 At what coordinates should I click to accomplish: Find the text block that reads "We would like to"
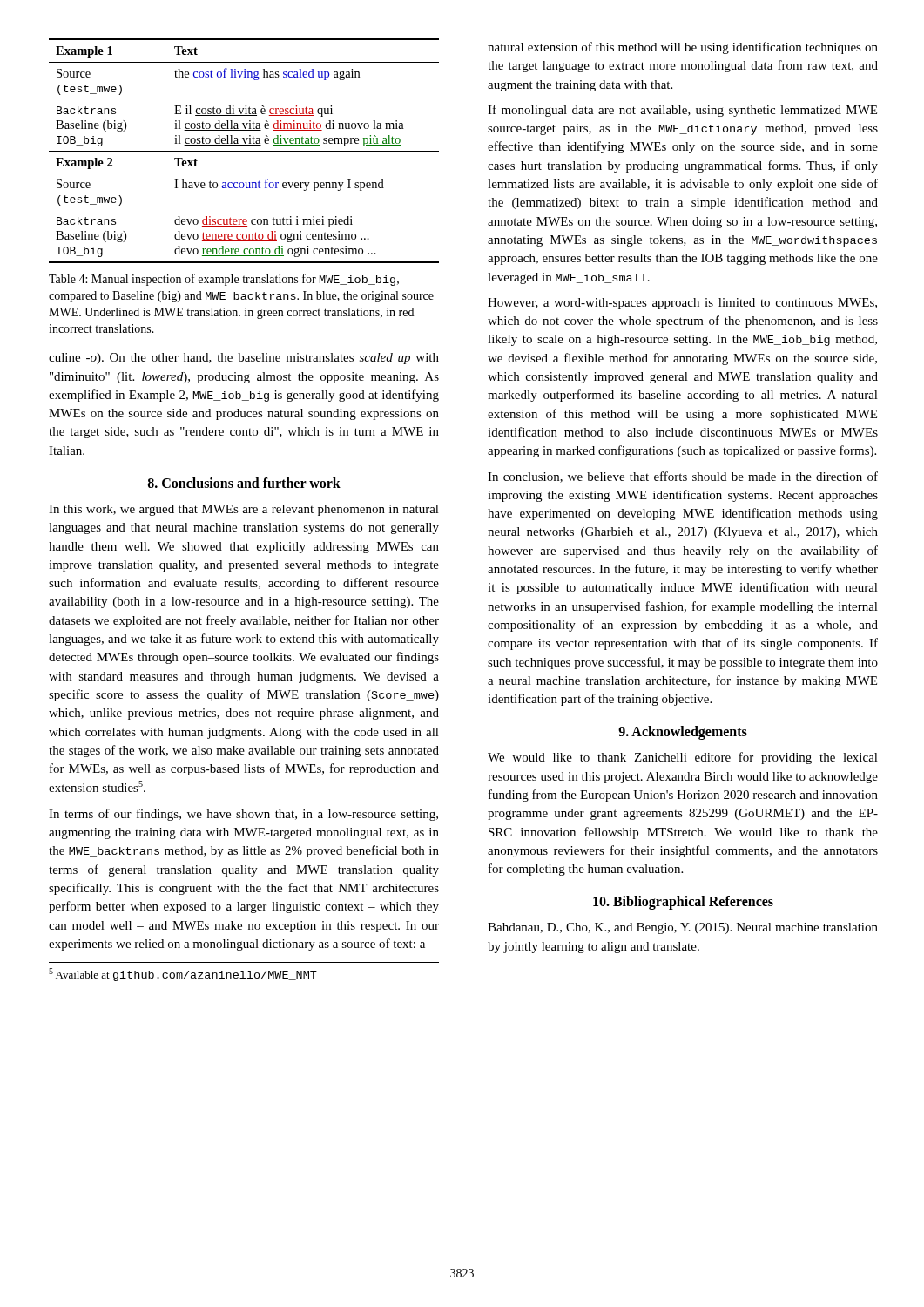683,813
